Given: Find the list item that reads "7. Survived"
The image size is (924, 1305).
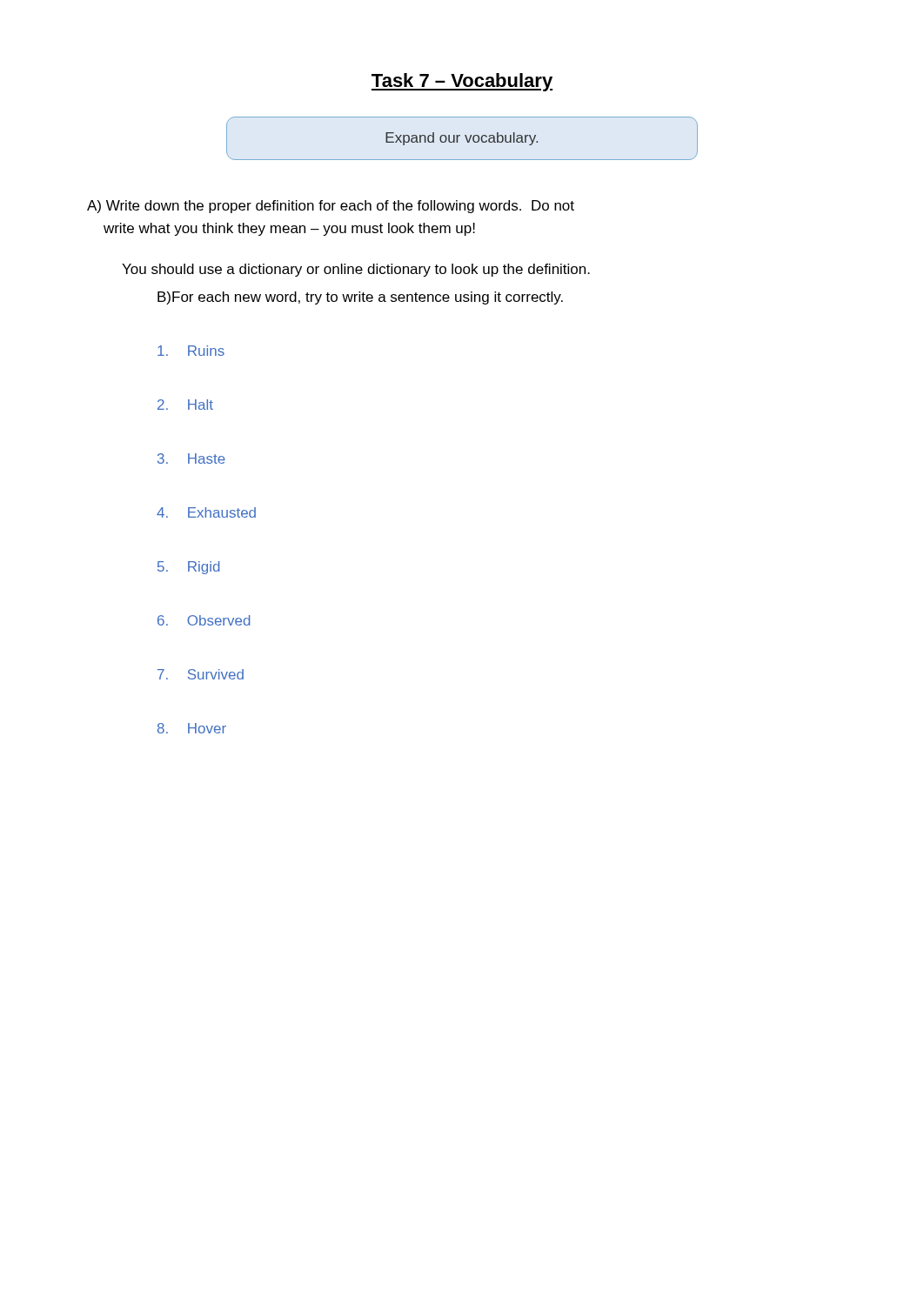Looking at the screenshot, I should coord(201,675).
